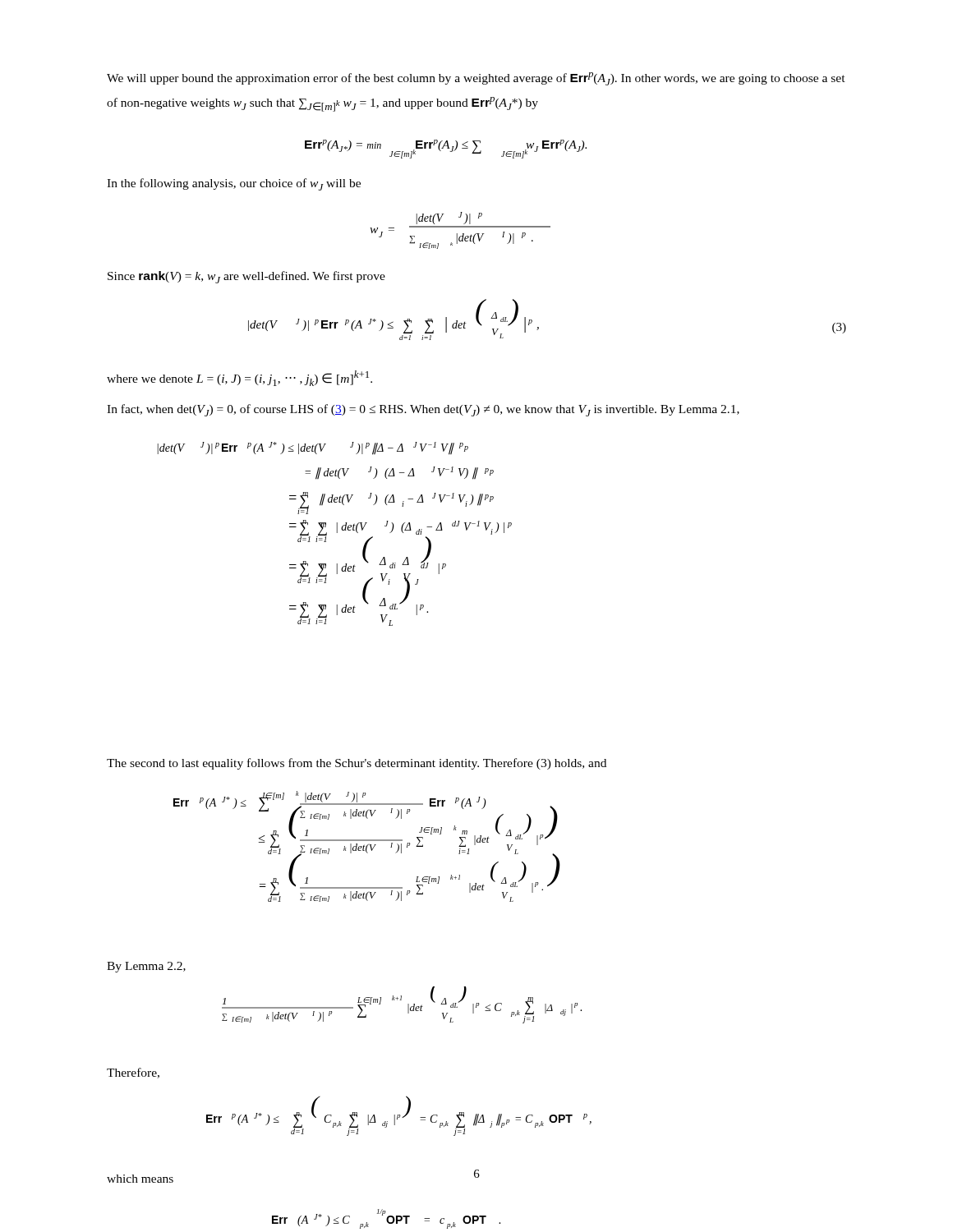Locate the block of text that opens with "In the following analysis, our choice of"

click(234, 185)
